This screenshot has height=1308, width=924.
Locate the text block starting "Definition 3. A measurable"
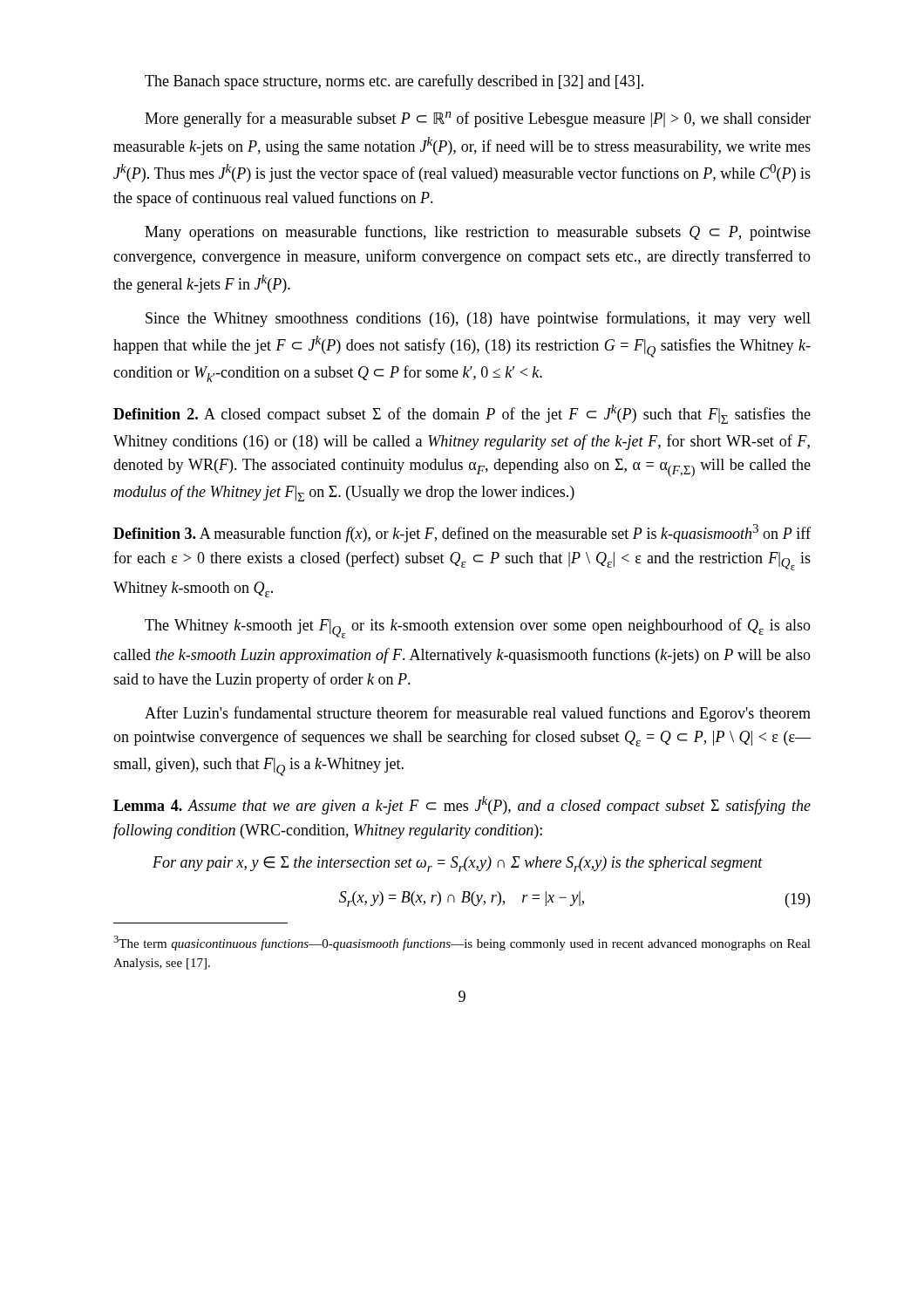[462, 561]
